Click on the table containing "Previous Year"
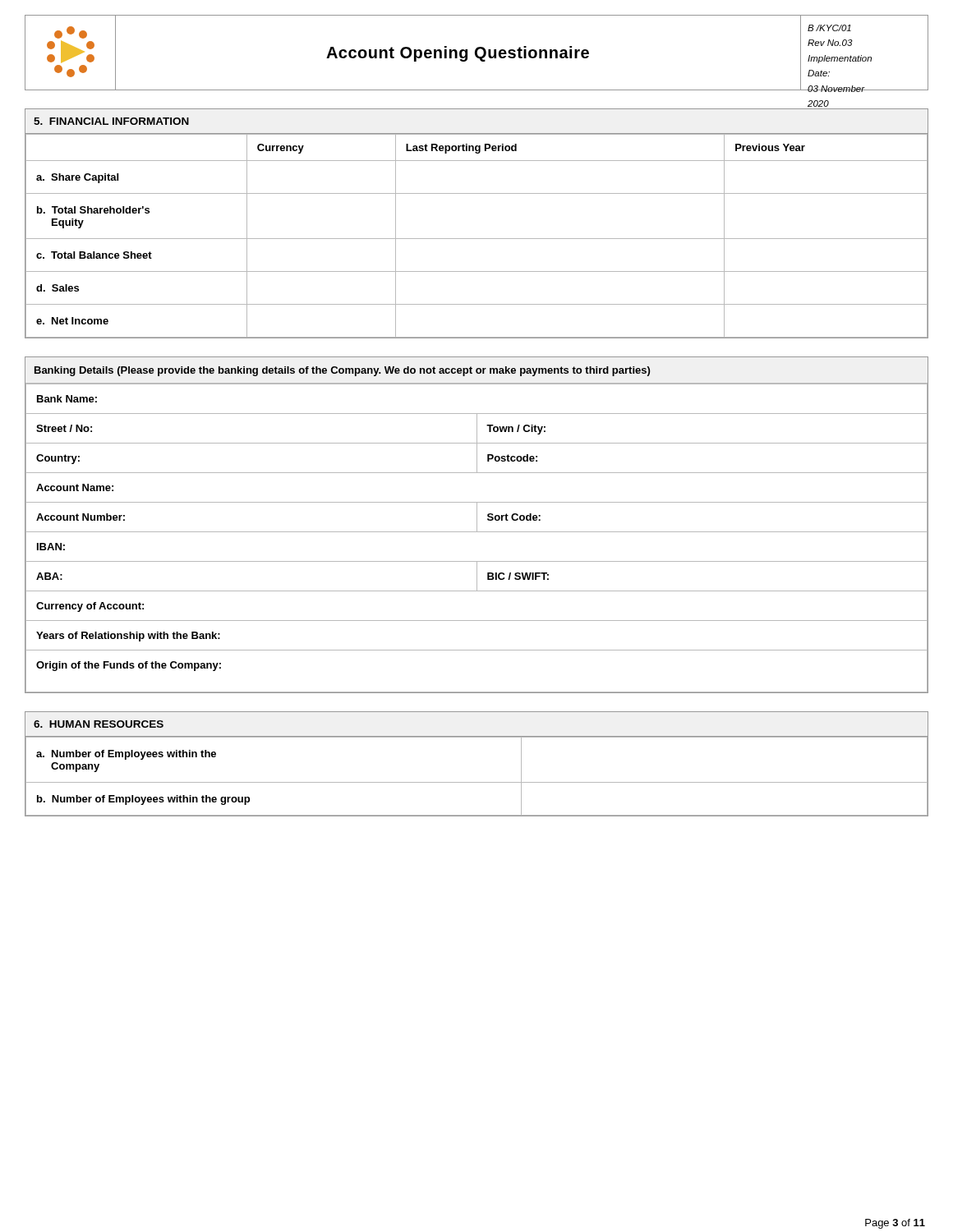The image size is (953, 1232). [x=476, y=236]
